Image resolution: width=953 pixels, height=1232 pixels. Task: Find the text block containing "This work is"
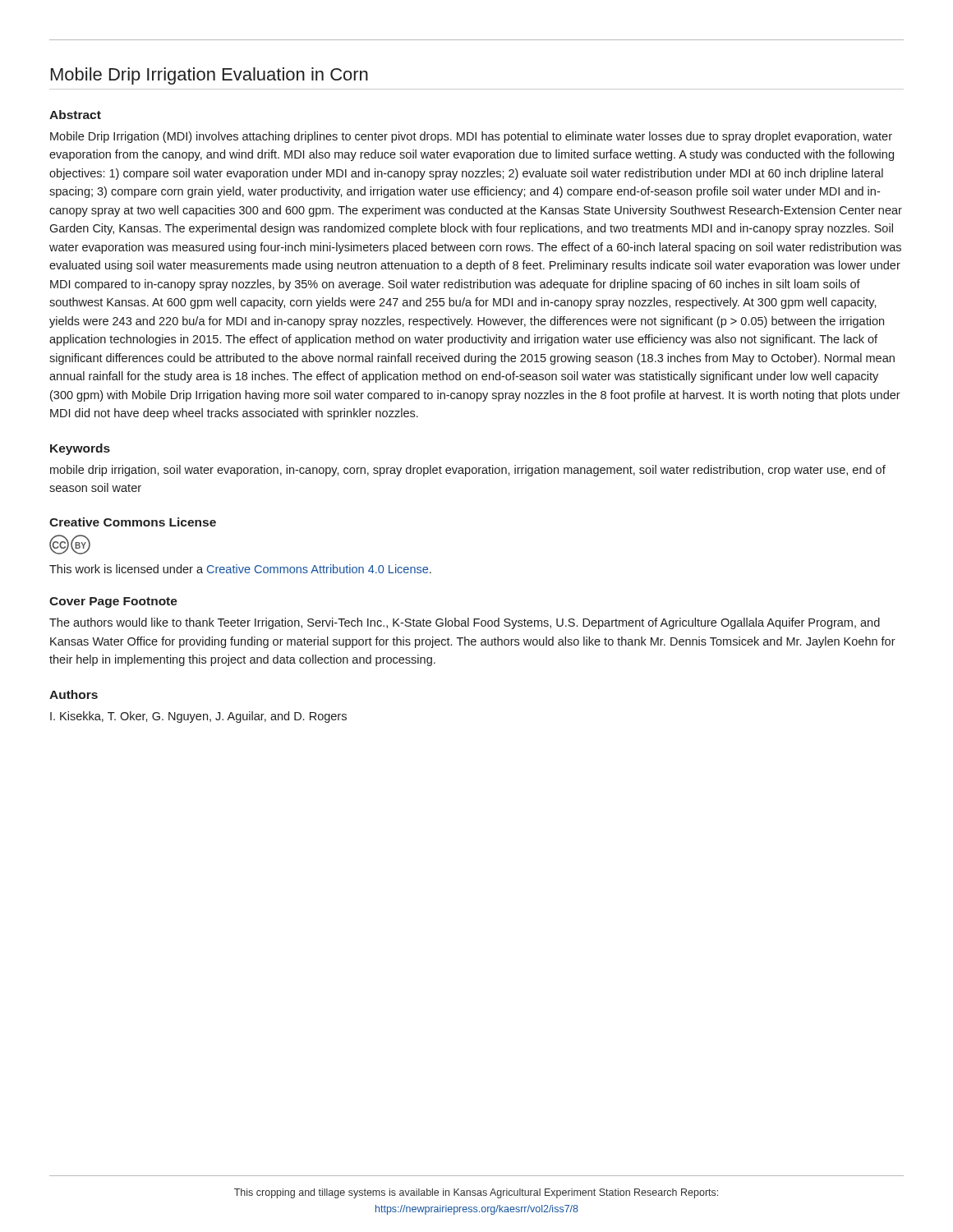[x=241, y=570]
